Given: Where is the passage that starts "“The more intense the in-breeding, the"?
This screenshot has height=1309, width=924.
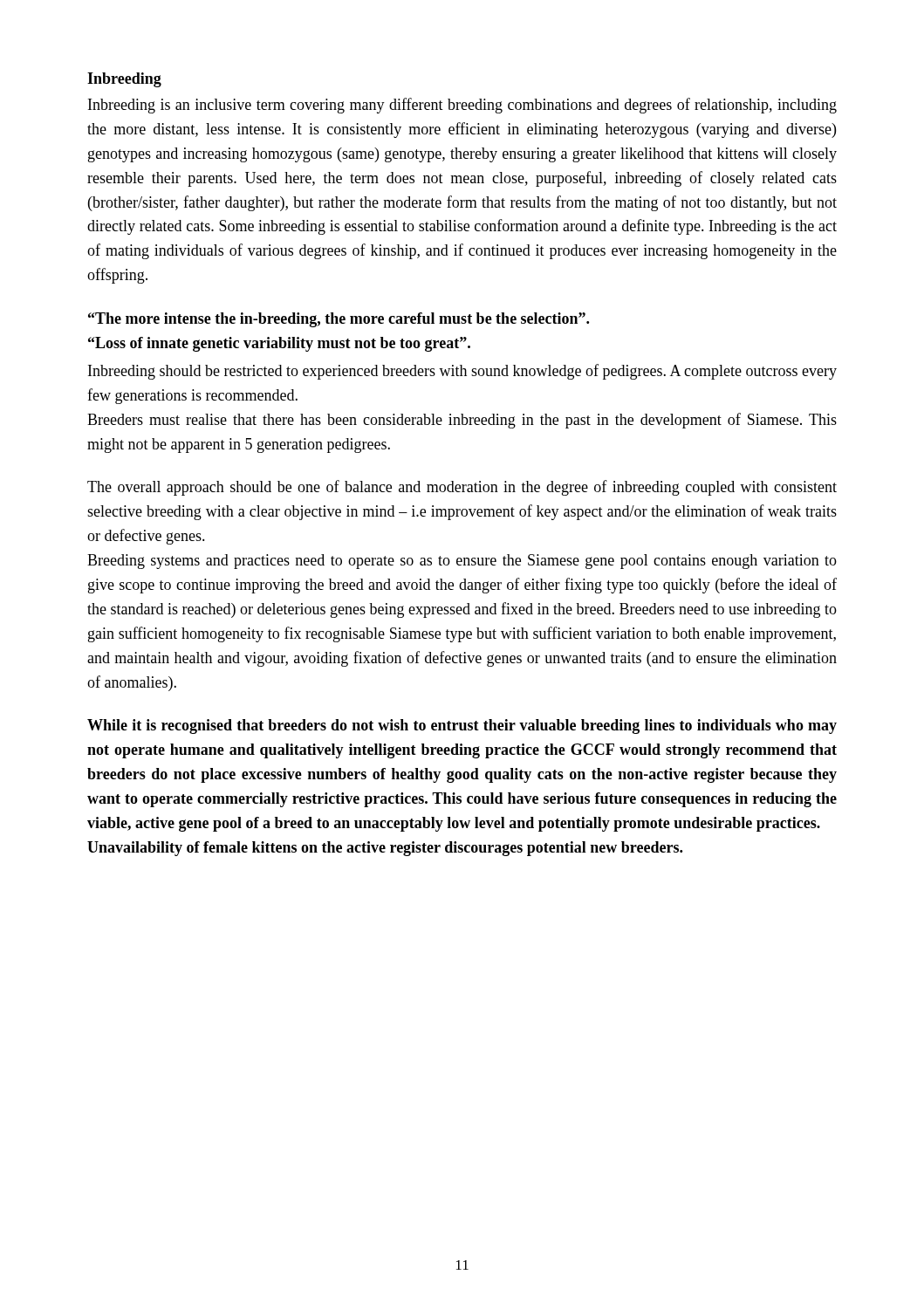Looking at the screenshot, I should click(x=339, y=331).
